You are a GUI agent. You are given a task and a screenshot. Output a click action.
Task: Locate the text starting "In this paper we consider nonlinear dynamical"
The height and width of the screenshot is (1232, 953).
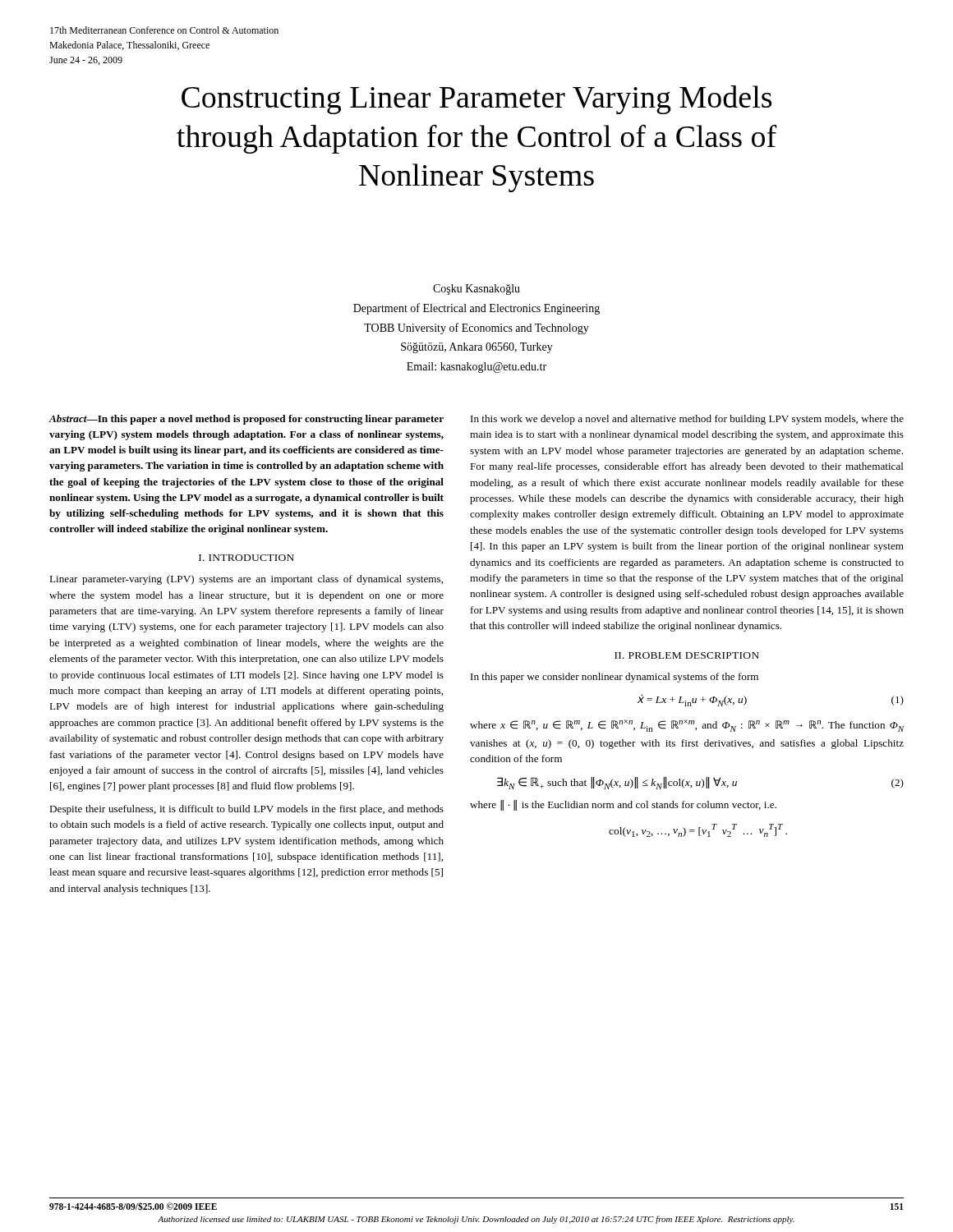tap(614, 676)
